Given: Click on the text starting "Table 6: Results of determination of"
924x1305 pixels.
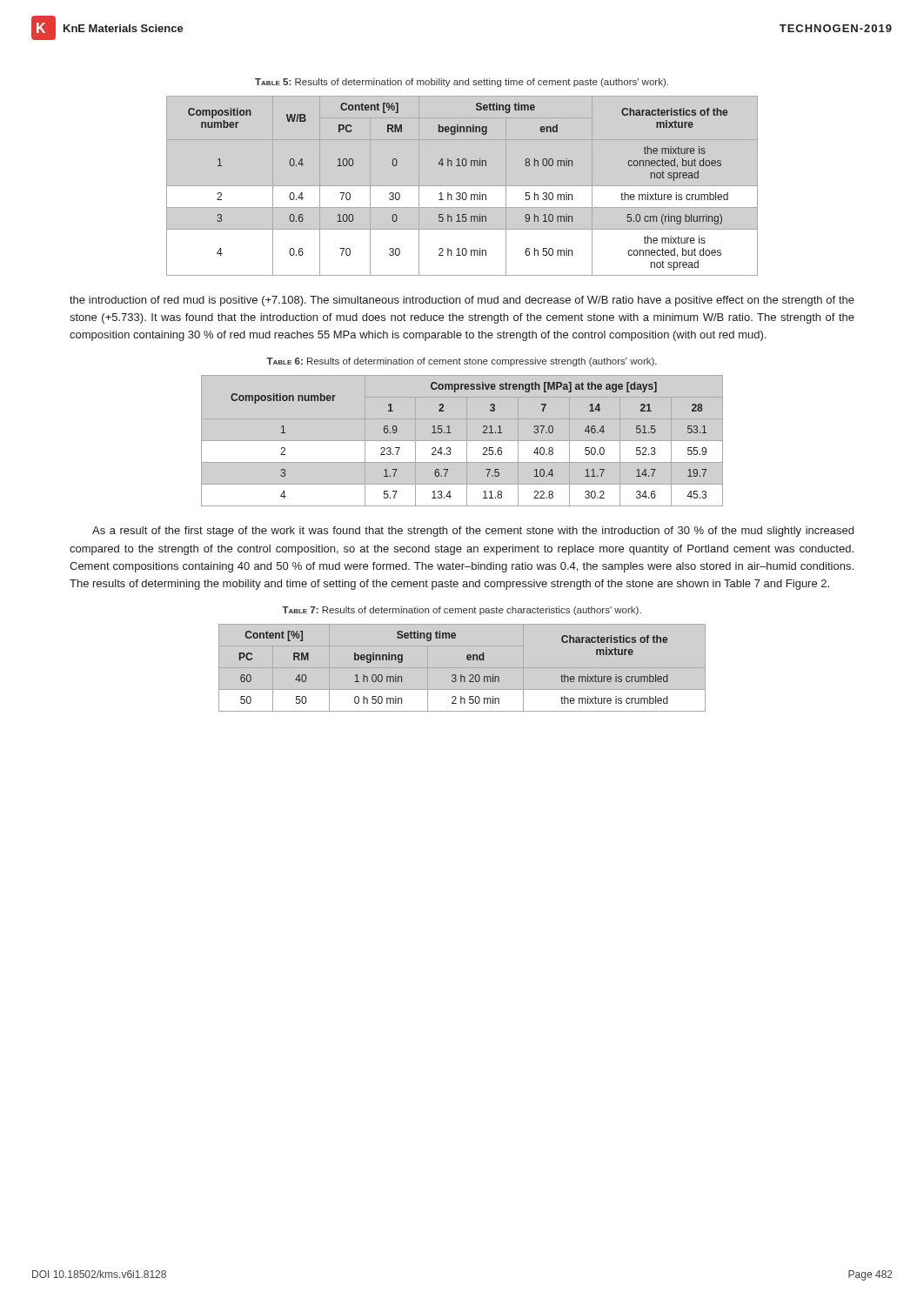Looking at the screenshot, I should tap(462, 361).
